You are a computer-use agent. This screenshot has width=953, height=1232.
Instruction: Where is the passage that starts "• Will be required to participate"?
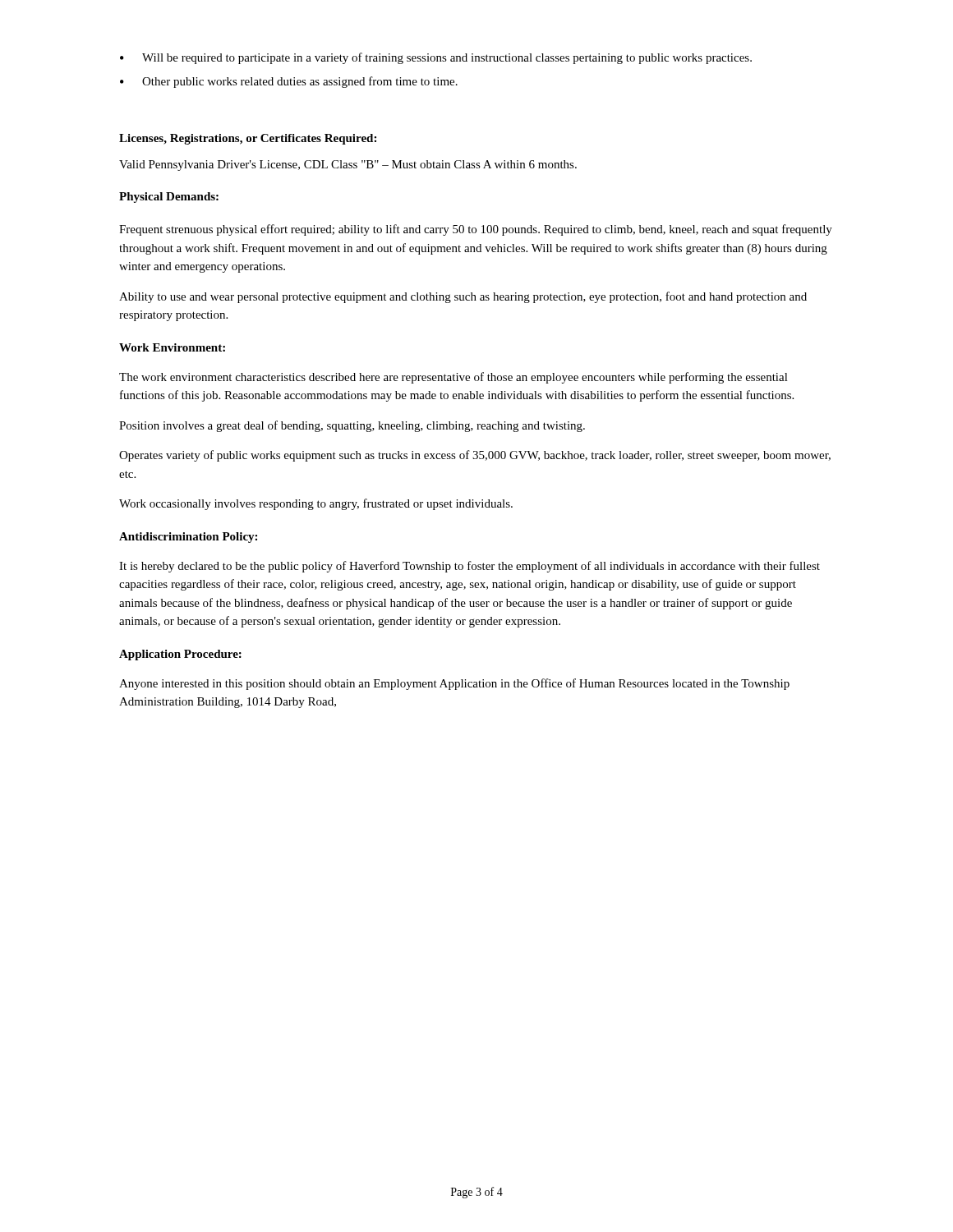436,59
